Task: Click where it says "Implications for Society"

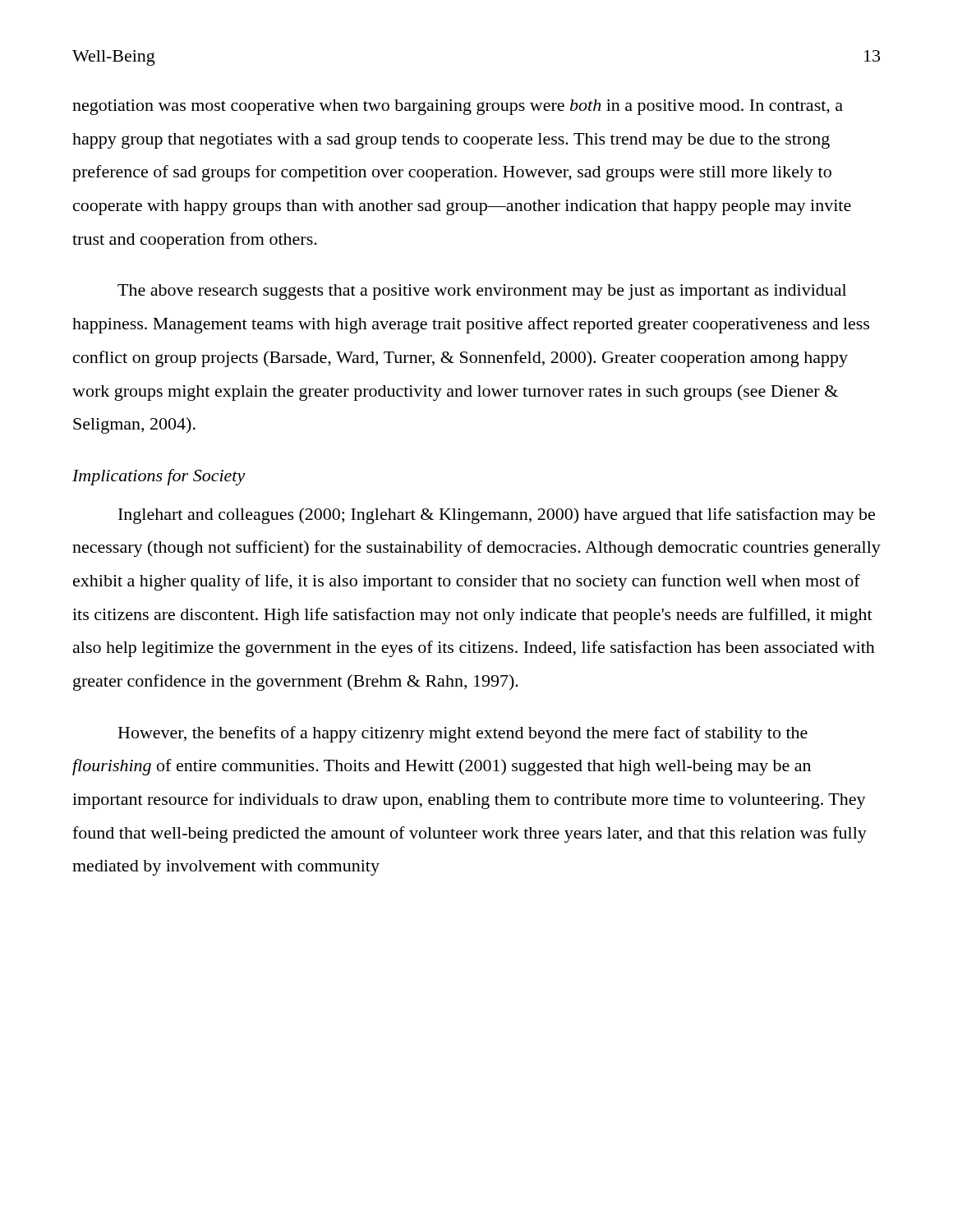Action: click(x=159, y=475)
